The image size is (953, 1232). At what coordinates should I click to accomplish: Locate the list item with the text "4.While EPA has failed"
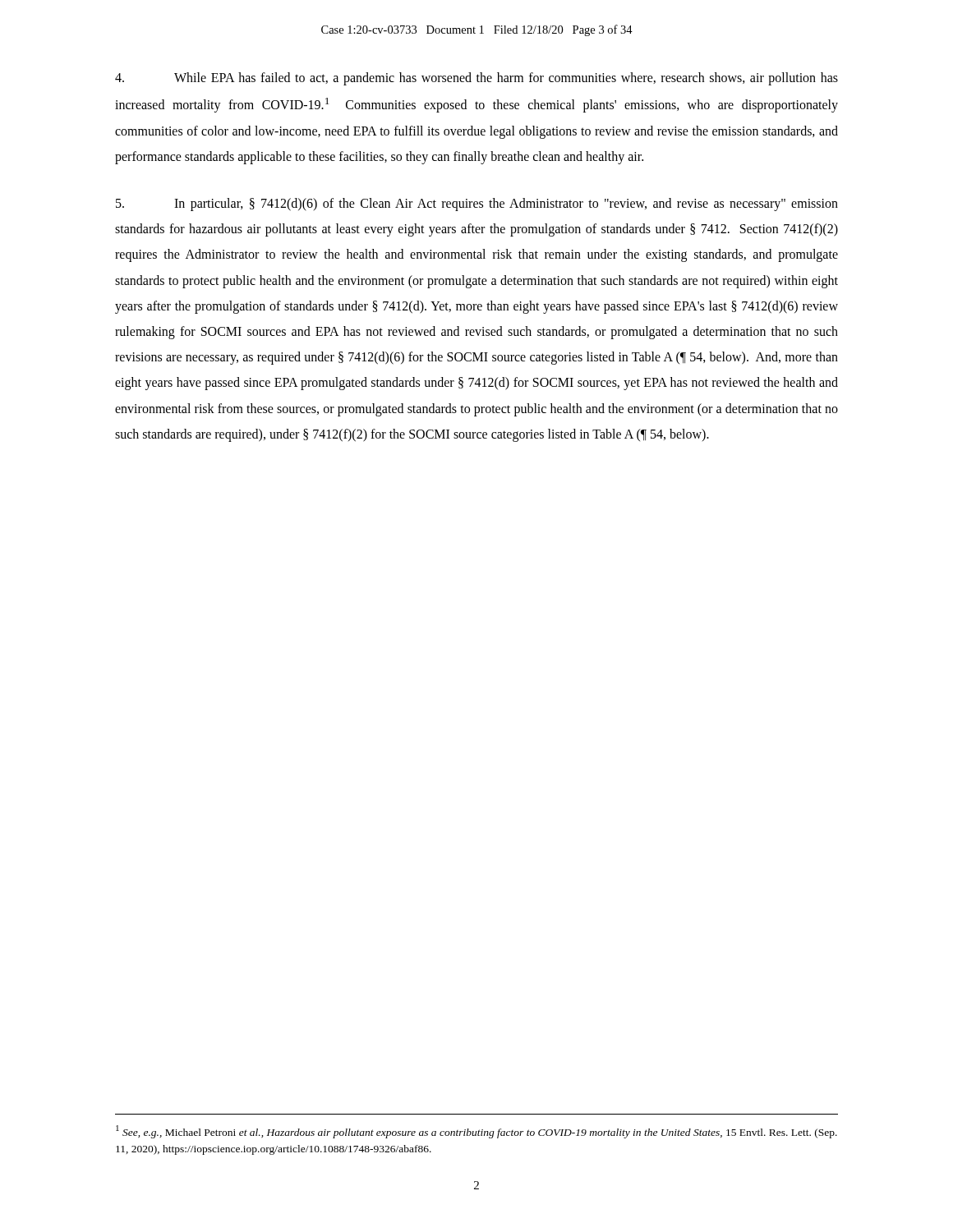coord(476,114)
